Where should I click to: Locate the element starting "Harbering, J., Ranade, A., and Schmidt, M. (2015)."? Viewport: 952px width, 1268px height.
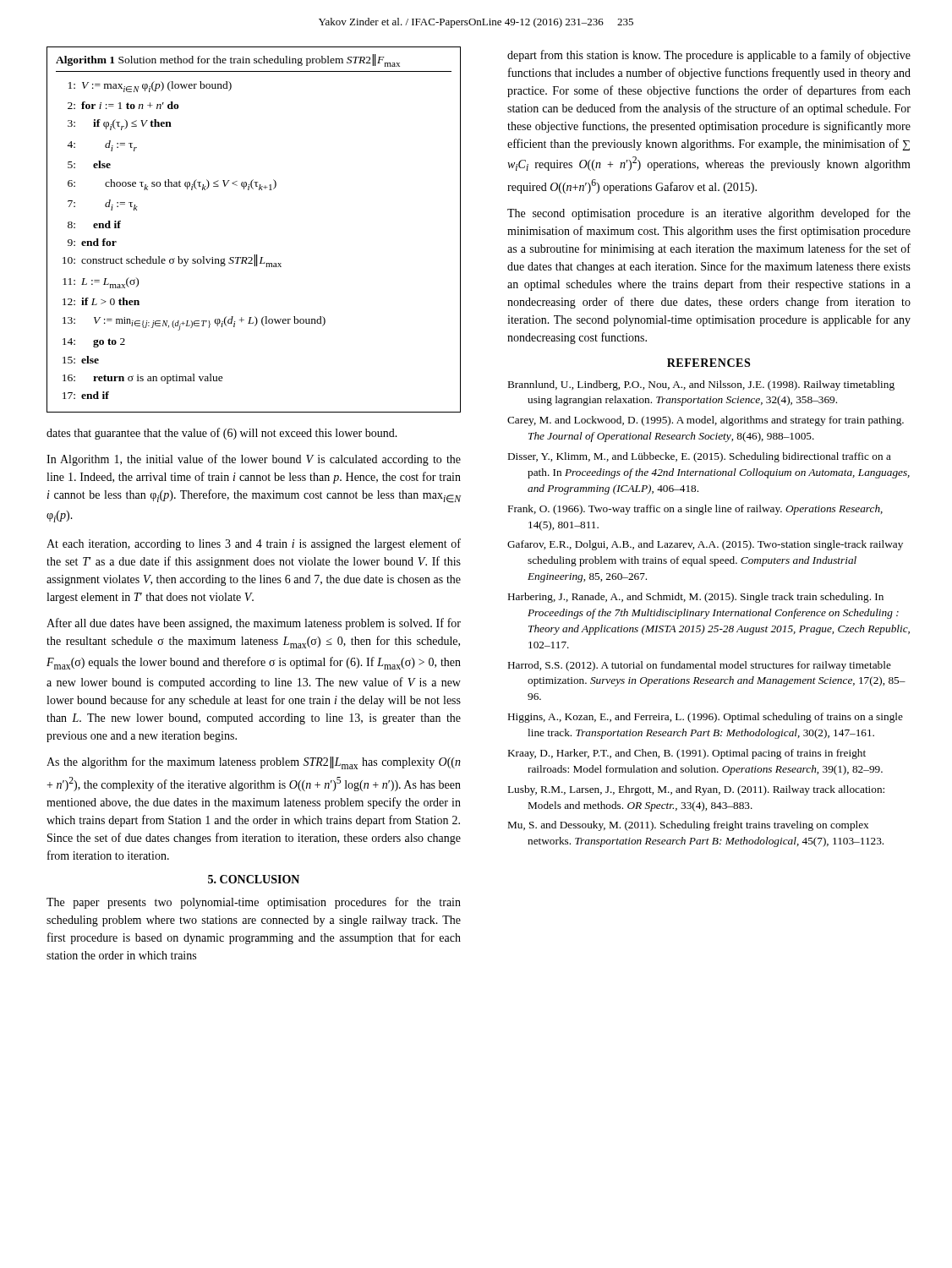(x=709, y=620)
